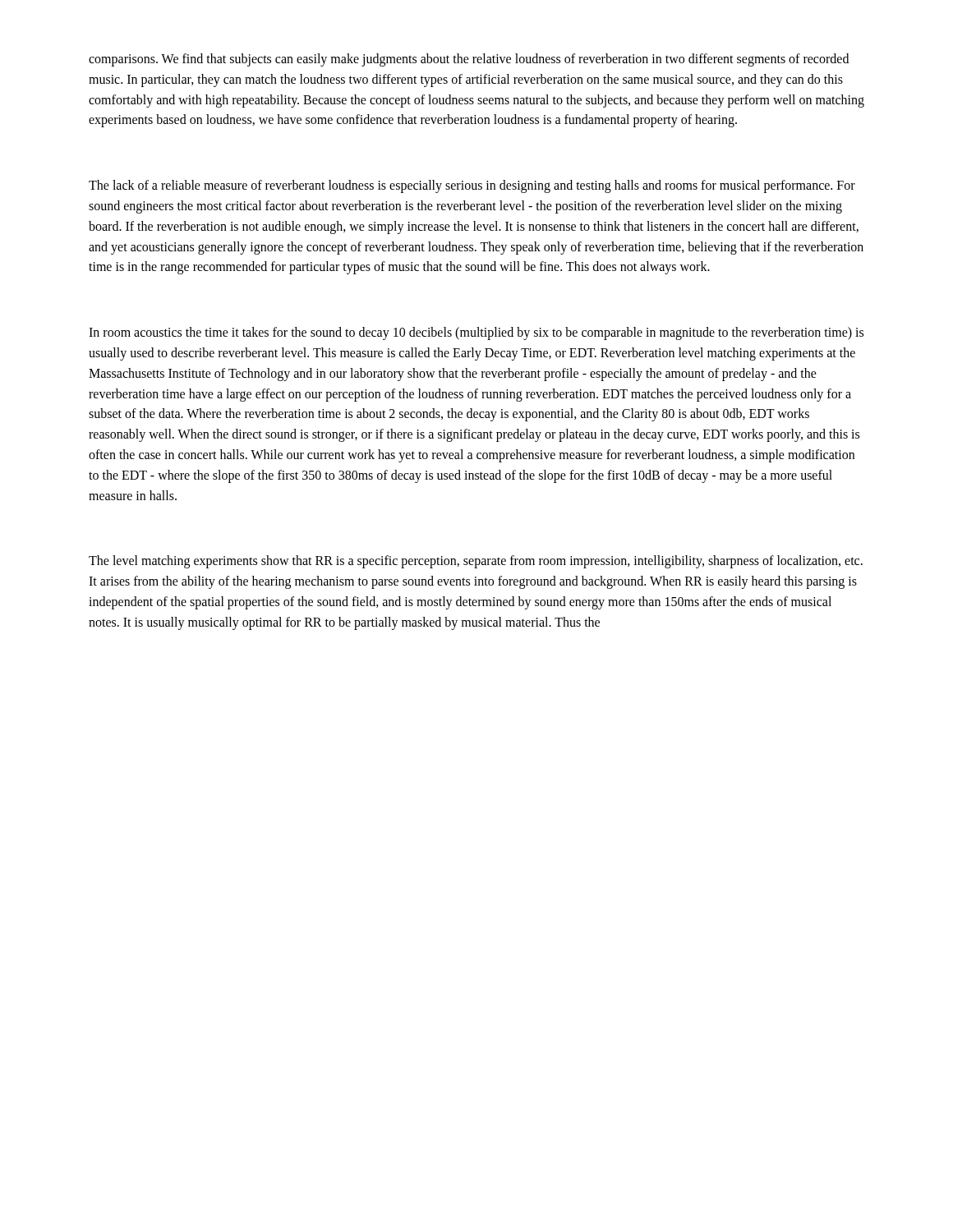
Task: Find the text block containing "The lack of"
Action: [476, 226]
